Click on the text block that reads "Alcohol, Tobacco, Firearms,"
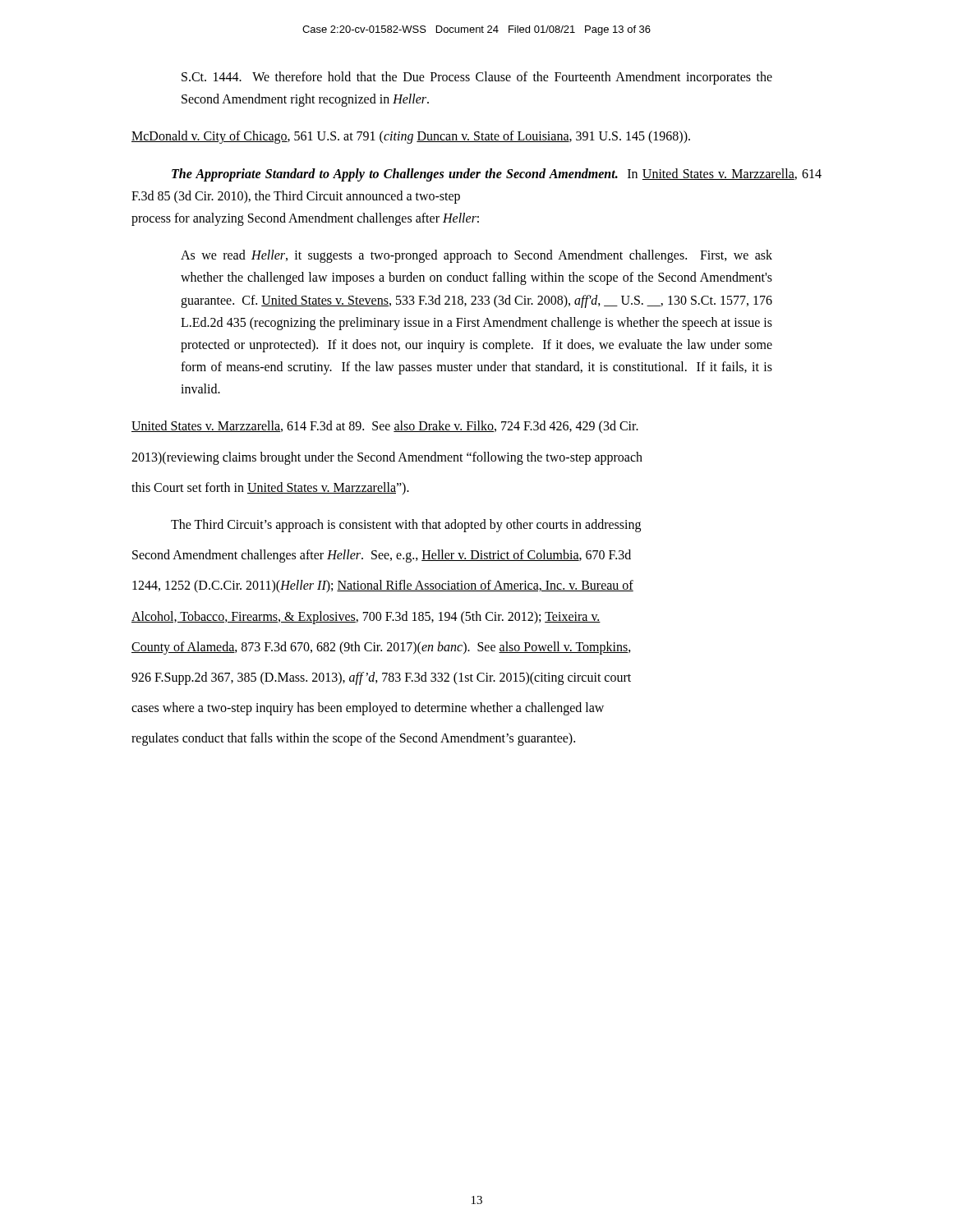Screen dimensions: 1232x953 (366, 616)
